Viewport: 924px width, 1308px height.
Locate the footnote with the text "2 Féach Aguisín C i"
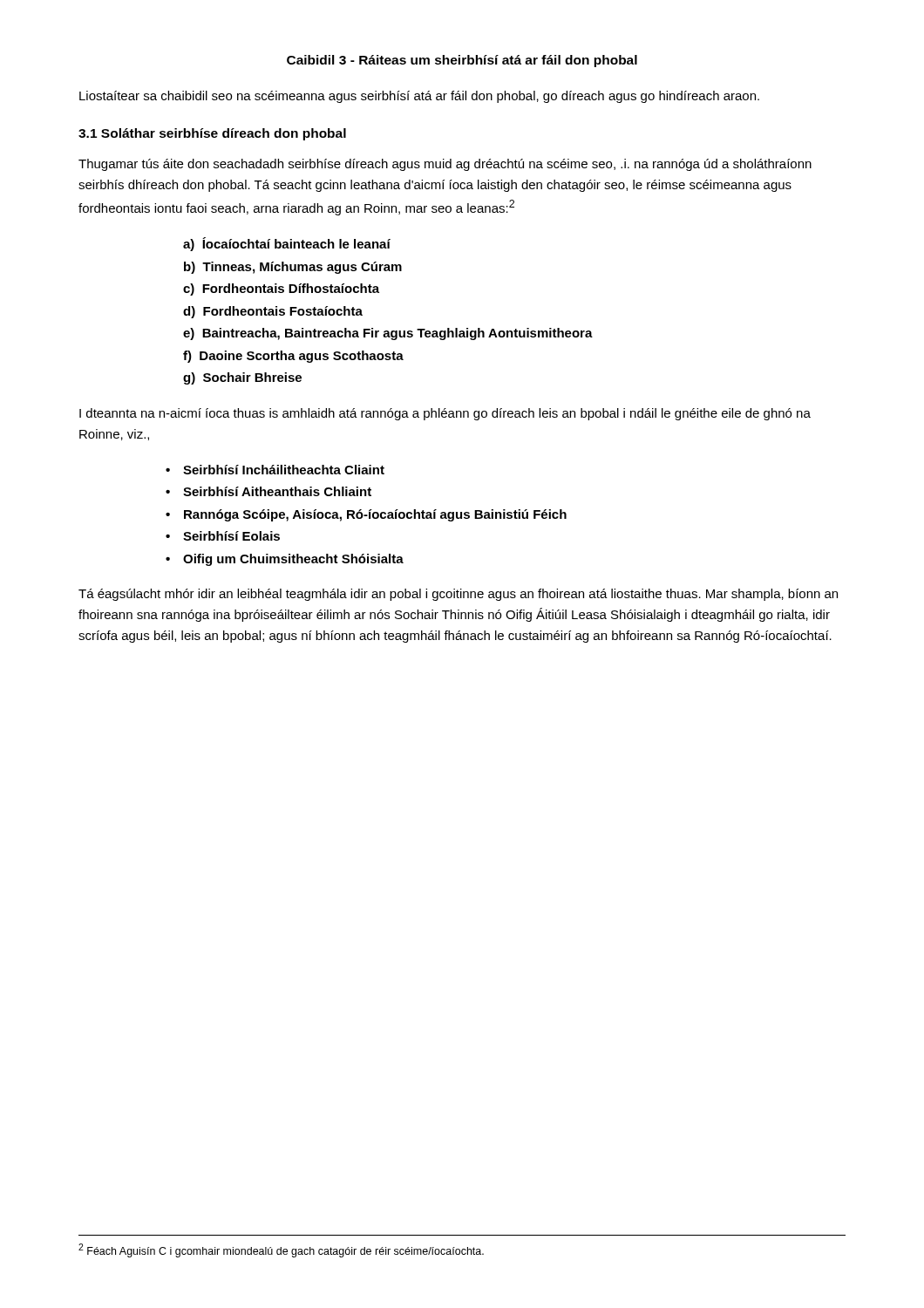(x=281, y=1250)
